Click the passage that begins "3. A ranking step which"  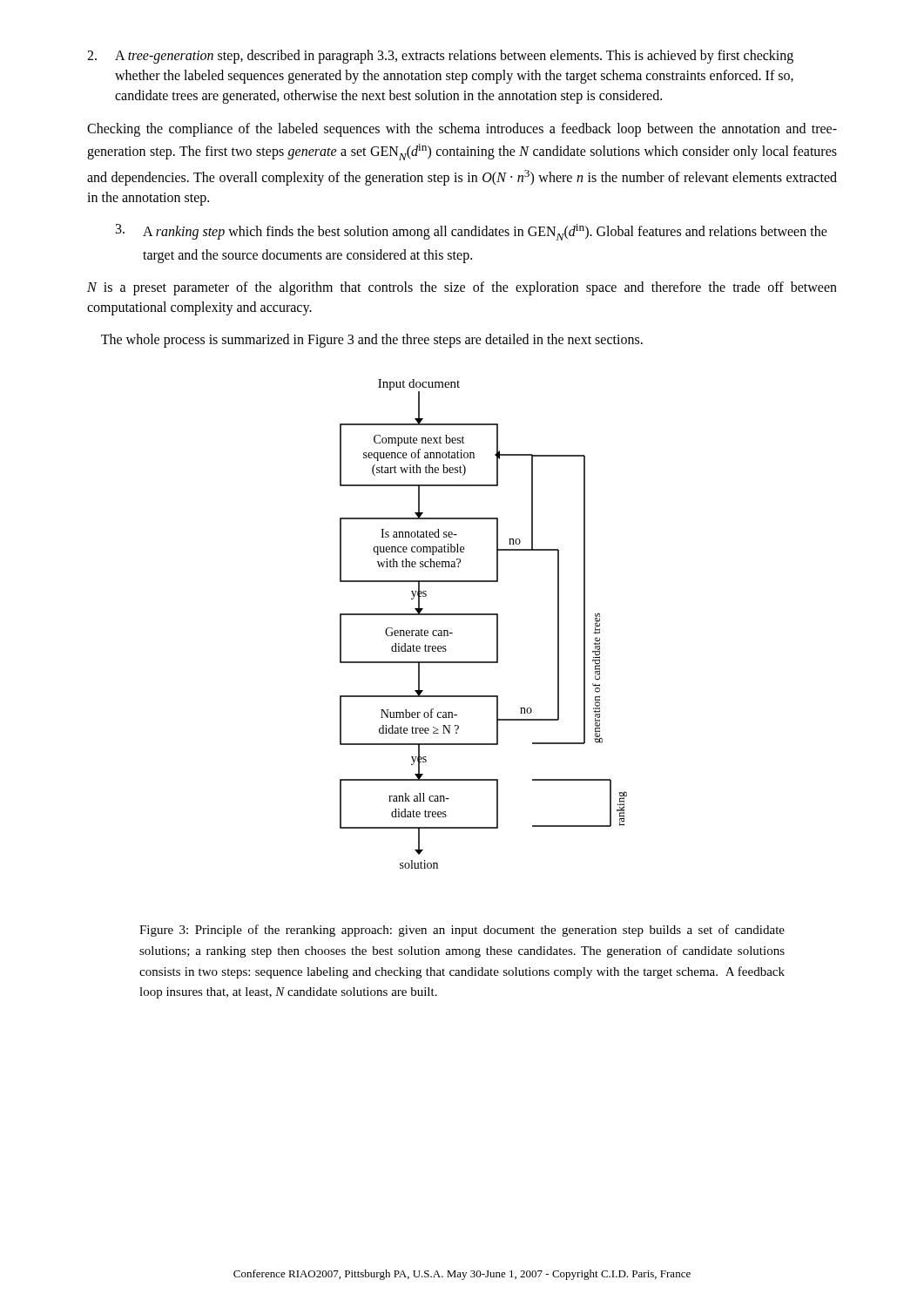tap(476, 242)
